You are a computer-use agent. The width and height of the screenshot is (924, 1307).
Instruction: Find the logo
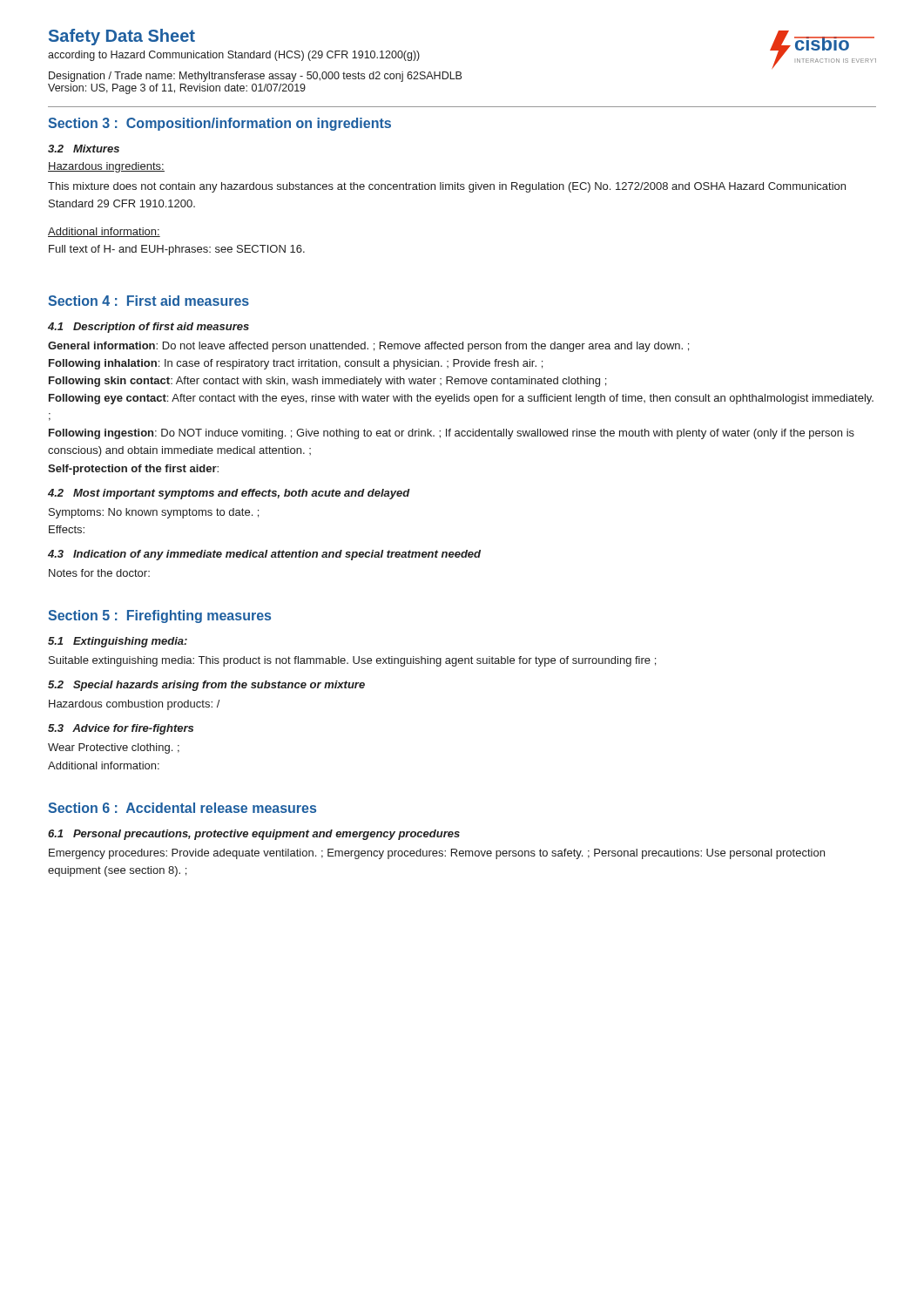click(819, 51)
